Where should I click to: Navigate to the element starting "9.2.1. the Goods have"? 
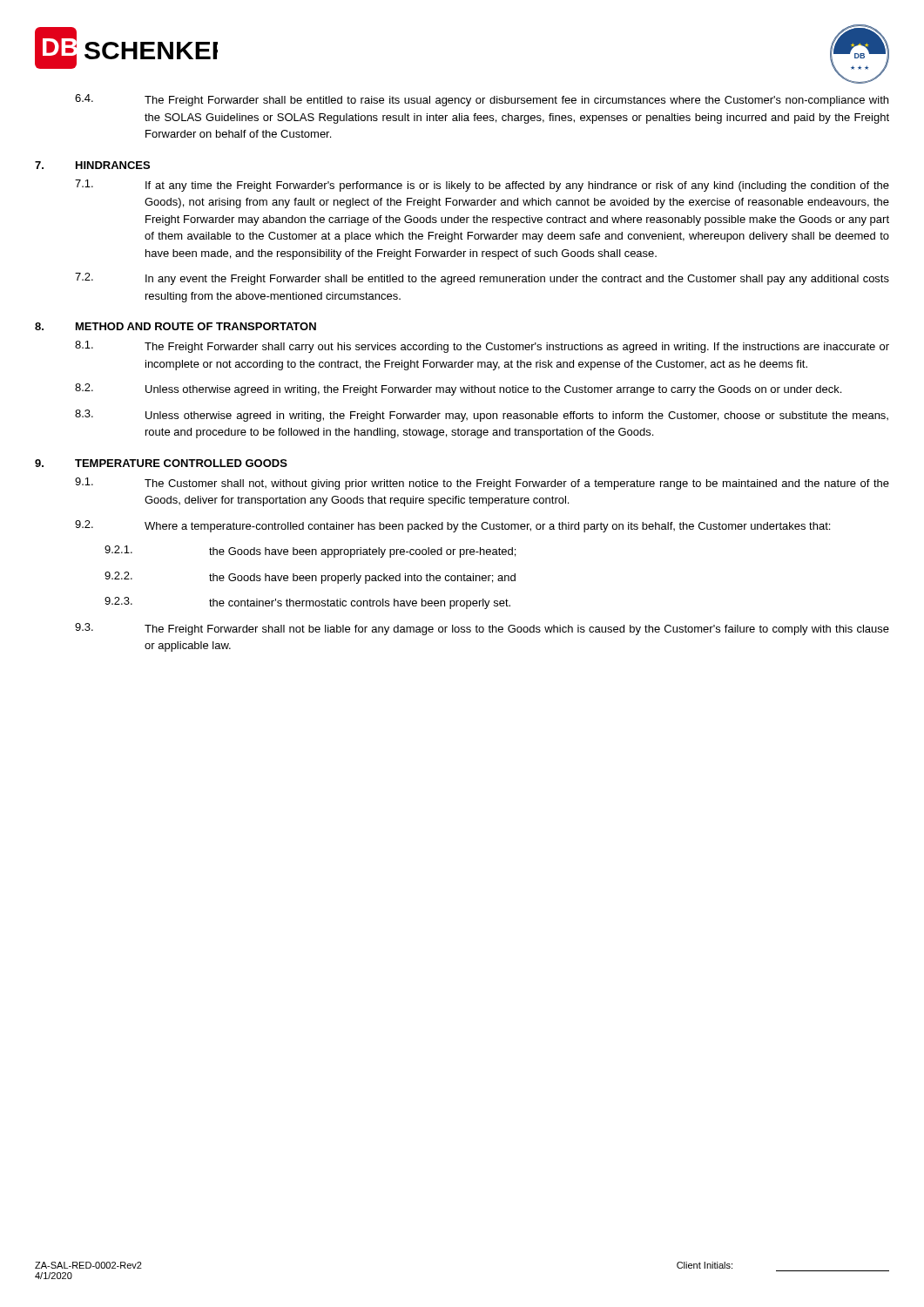coord(462,551)
